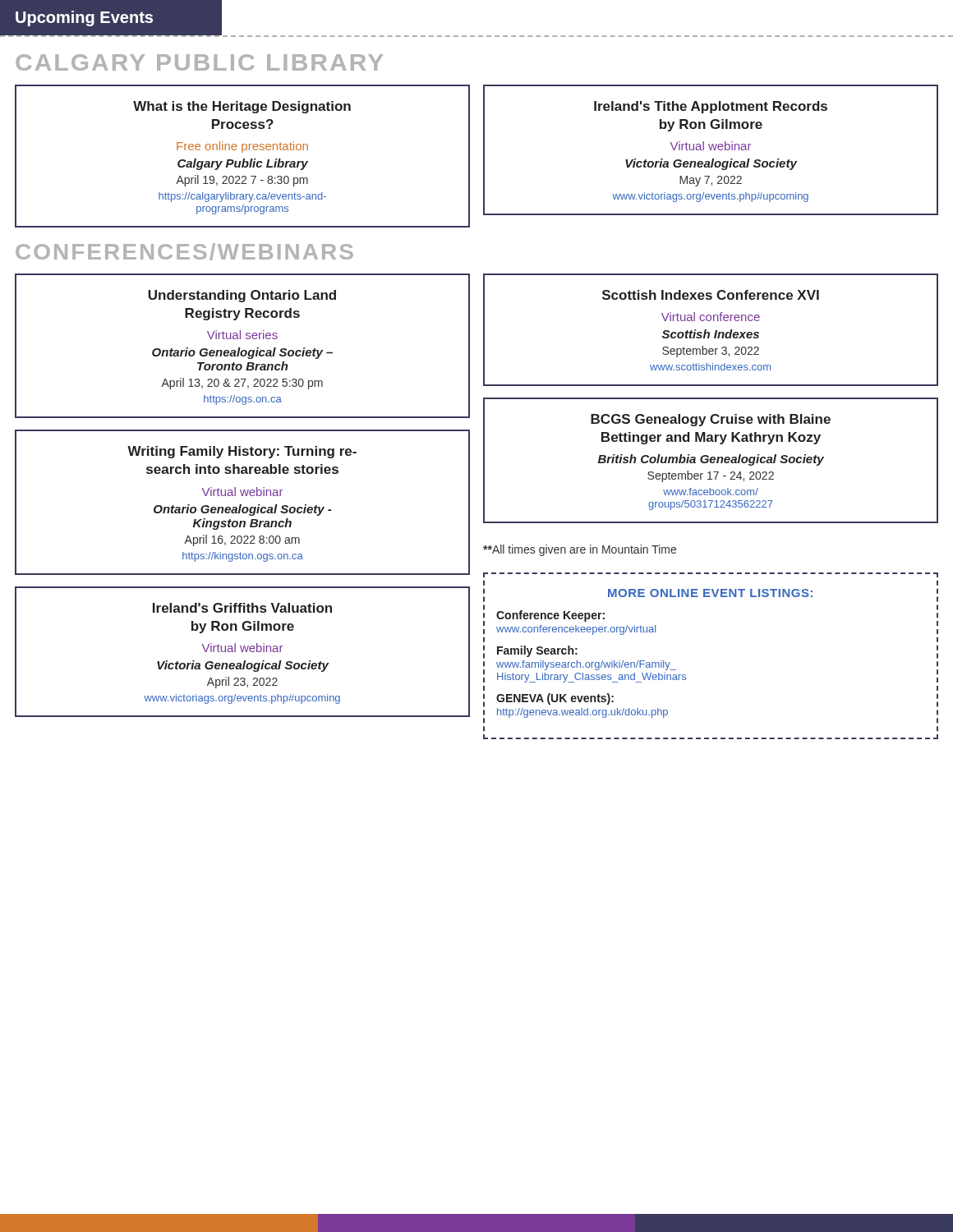Click on the text block containing "MORE ONLINE EVENT LISTINGS: Conference Keeper:"
Viewport: 953px width, 1232px height.
[x=710, y=593]
